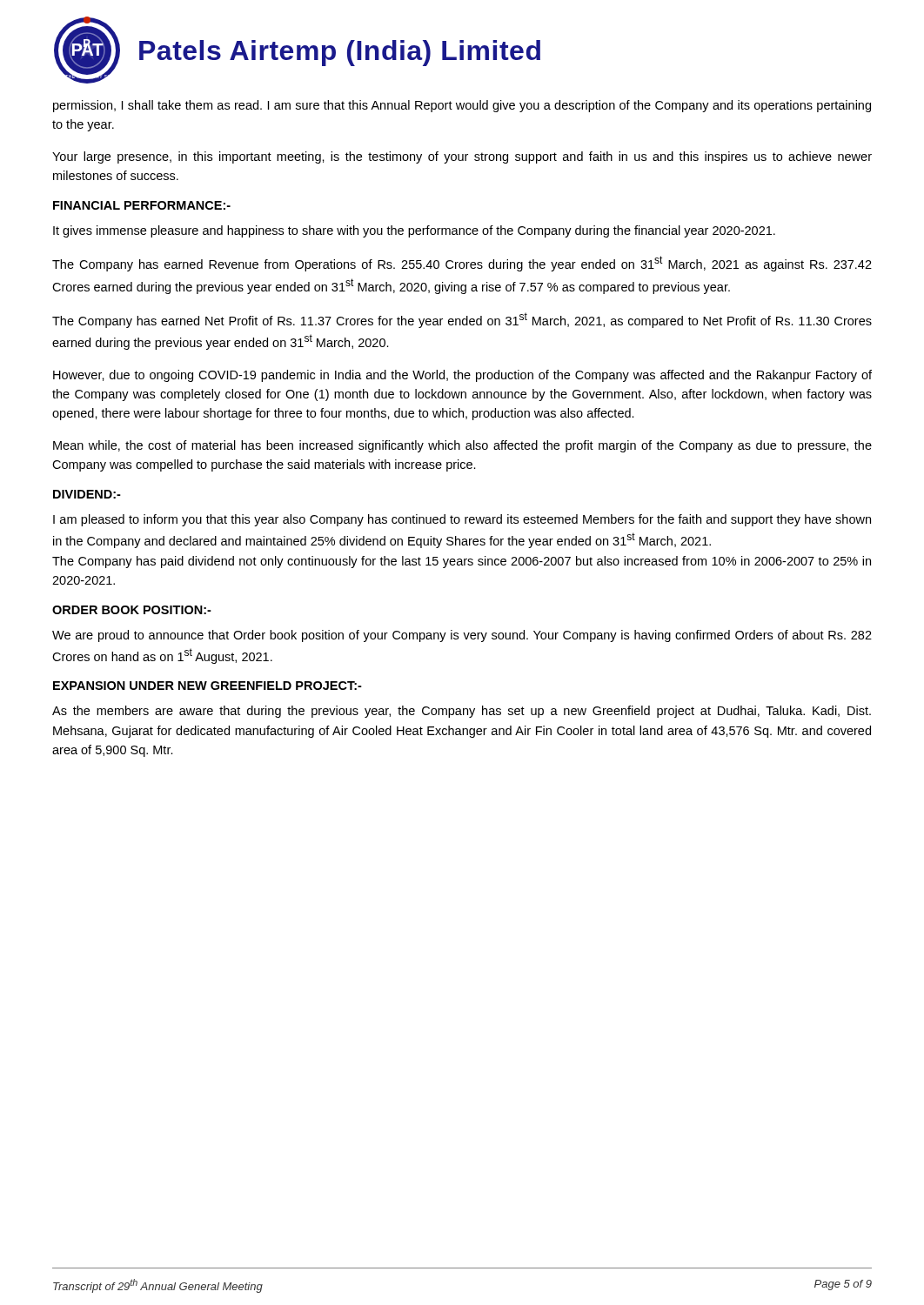Screen dimensions: 1305x924
Task: Click on the text starting "It gives immense pleasure and happiness"
Action: click(x=414, y=230)
